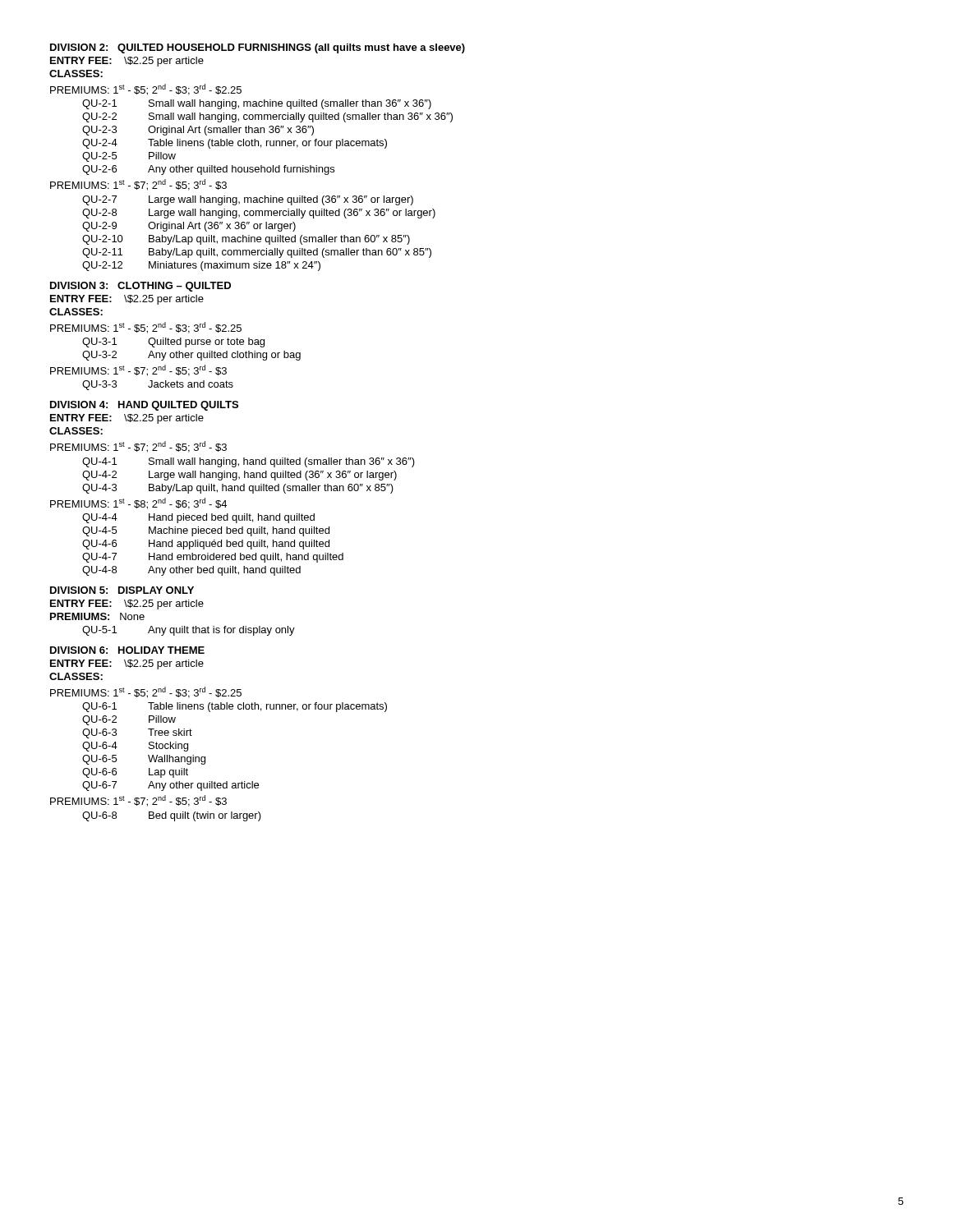This screenshot has height=1232, width=953.
Task: Point to the text block starting "QU-2-6 Any other quilted household"
Action: 208,170
